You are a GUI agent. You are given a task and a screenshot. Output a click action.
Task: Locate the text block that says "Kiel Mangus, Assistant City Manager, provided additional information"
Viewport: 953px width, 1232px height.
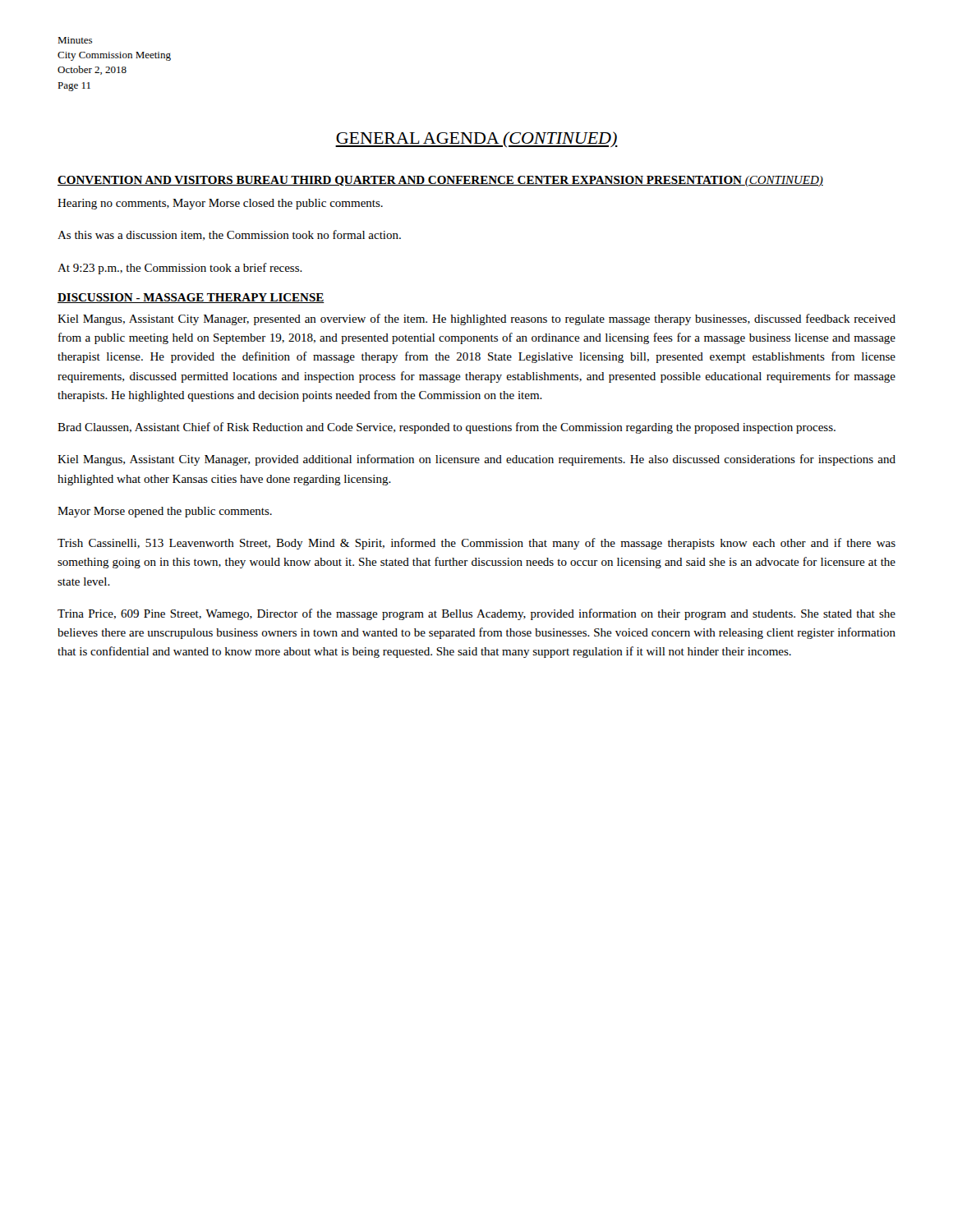click(476, 469)
